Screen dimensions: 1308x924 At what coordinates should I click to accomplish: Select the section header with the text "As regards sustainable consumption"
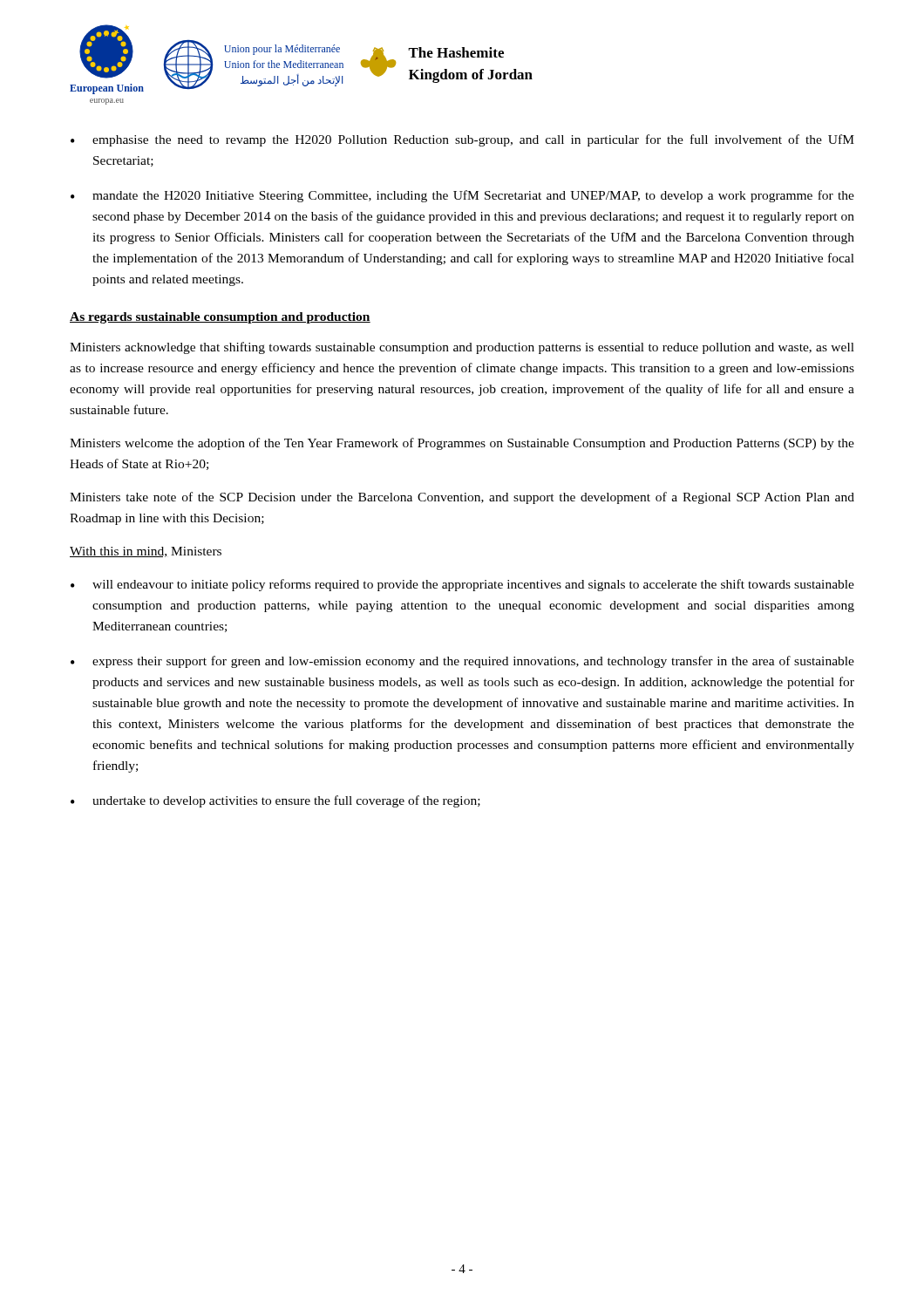click(x=220, y=316)
